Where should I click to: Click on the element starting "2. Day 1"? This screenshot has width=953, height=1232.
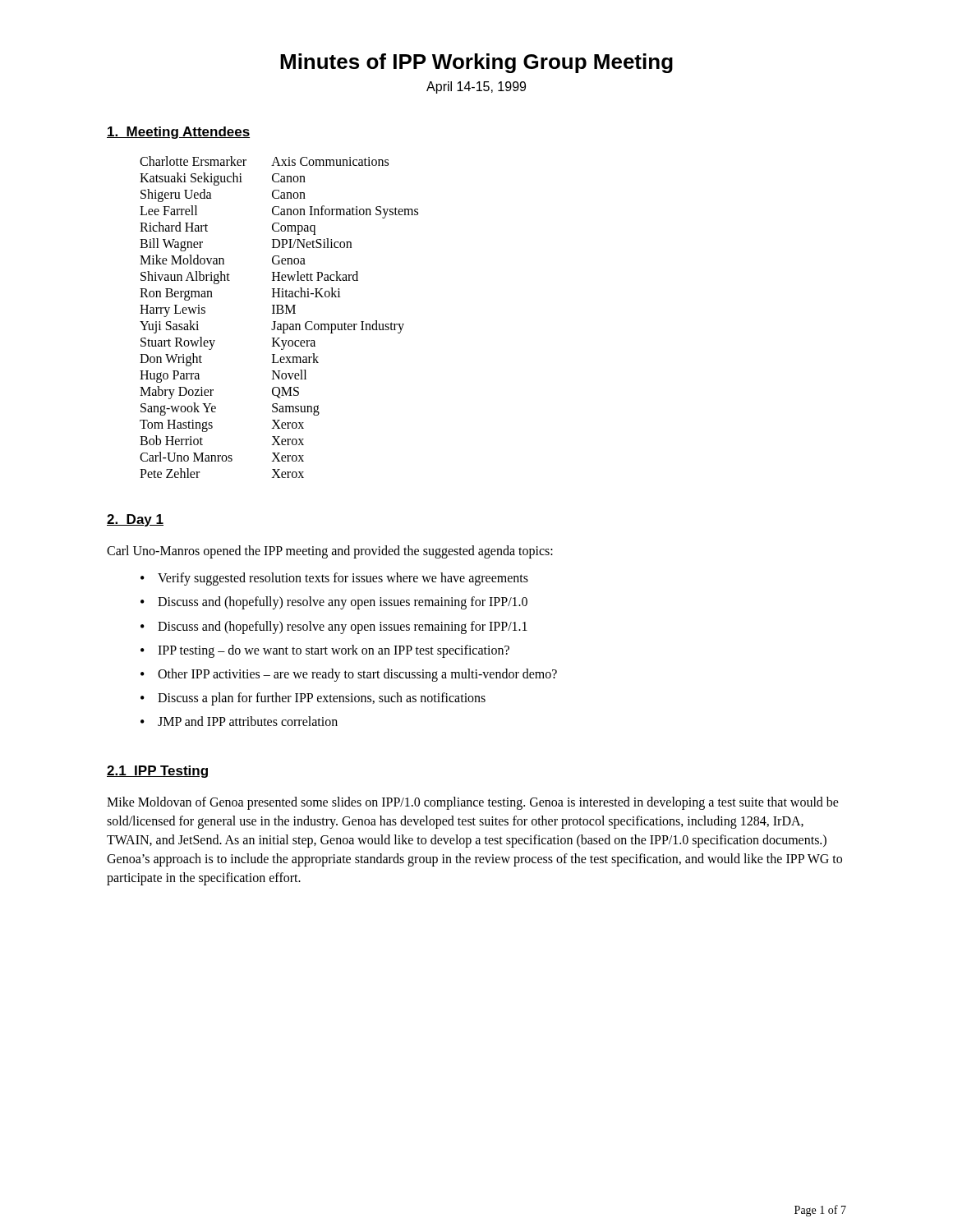[135, 519]
